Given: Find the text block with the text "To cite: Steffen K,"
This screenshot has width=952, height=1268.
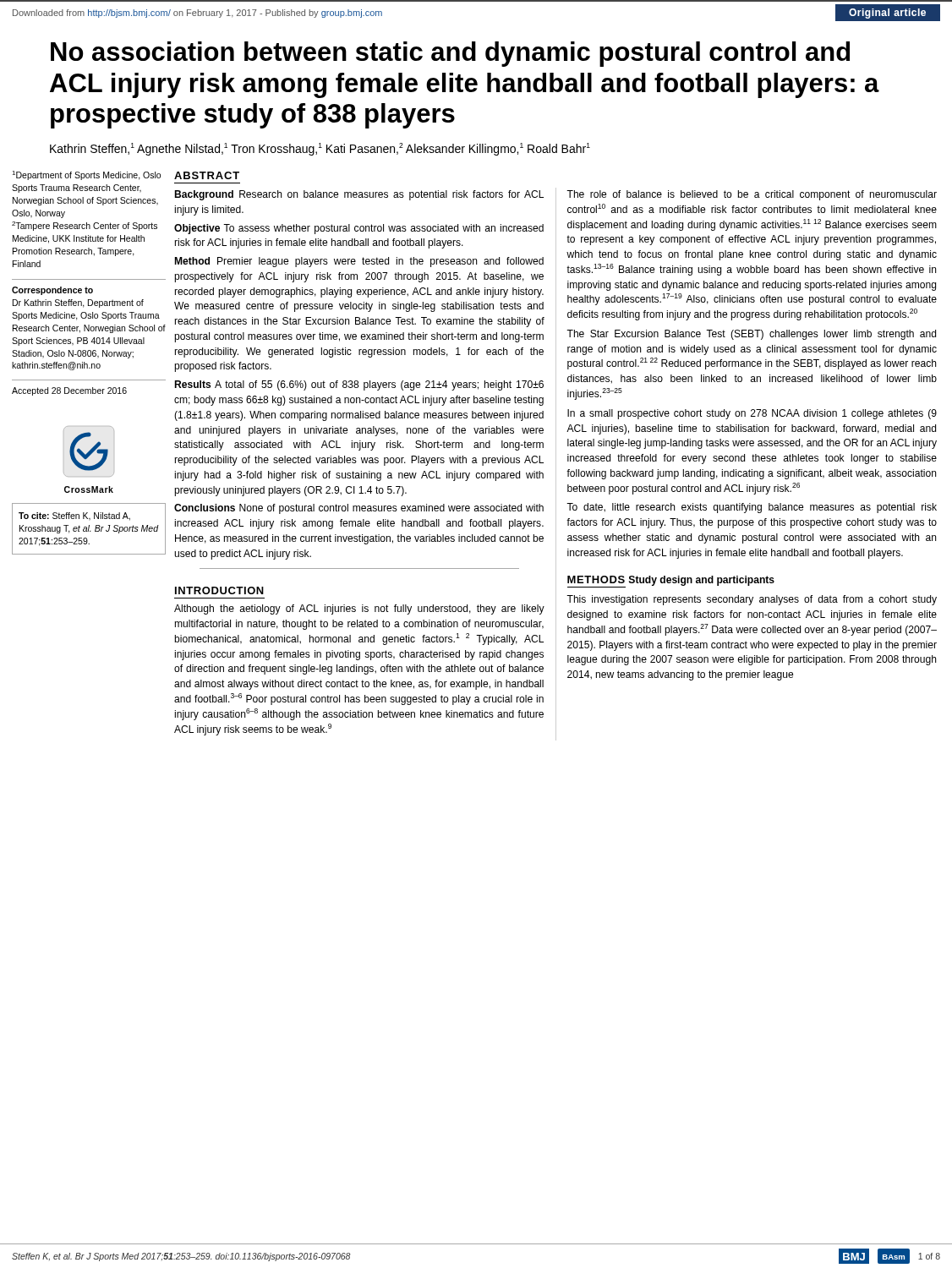Looking at the screenshot, I should click(x=88, y=528).
